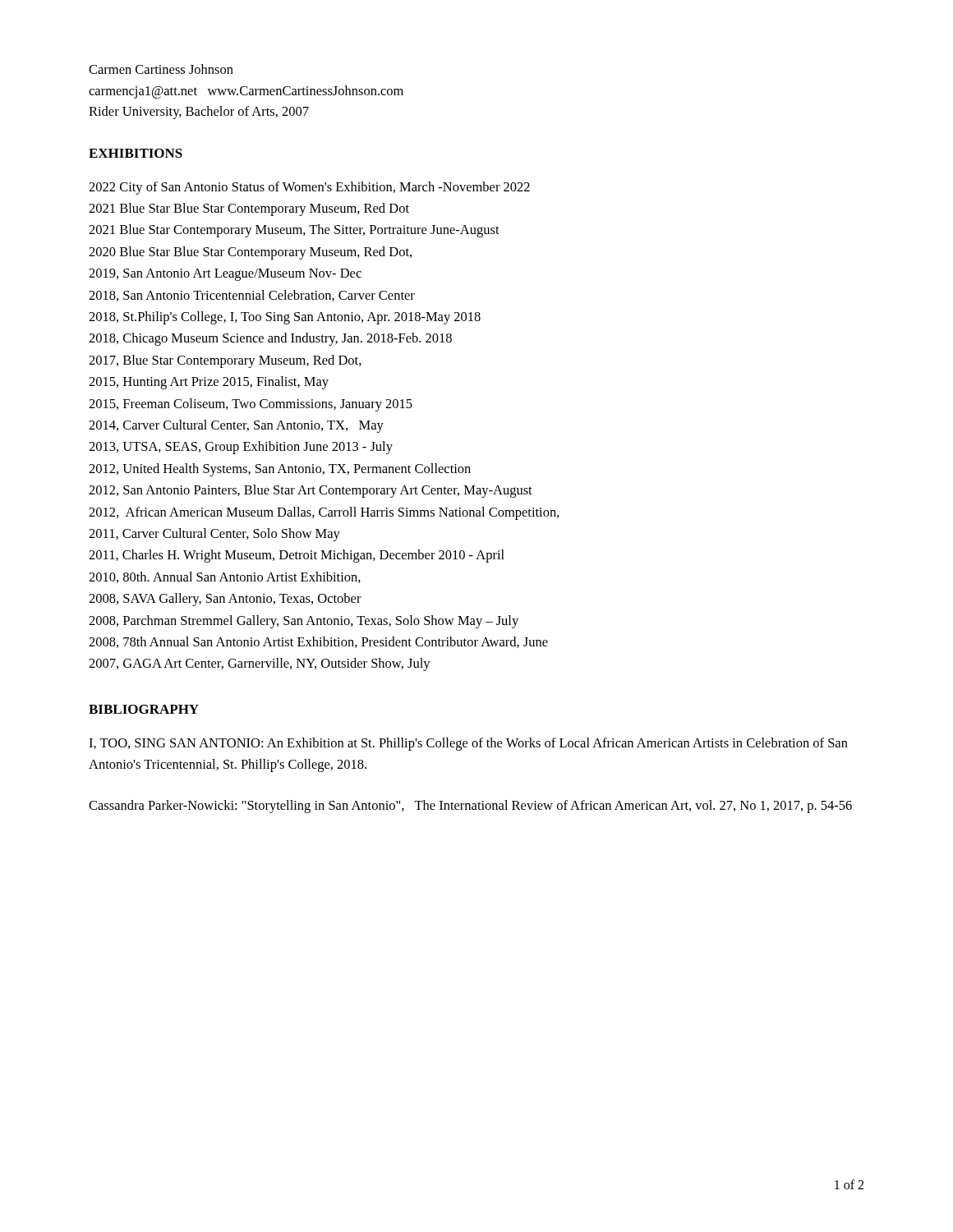Locate the region starting "2011, Carver Cultural Center,"
The height and width of the screenshot is (1232, 953).
click(x=214, y=533)
